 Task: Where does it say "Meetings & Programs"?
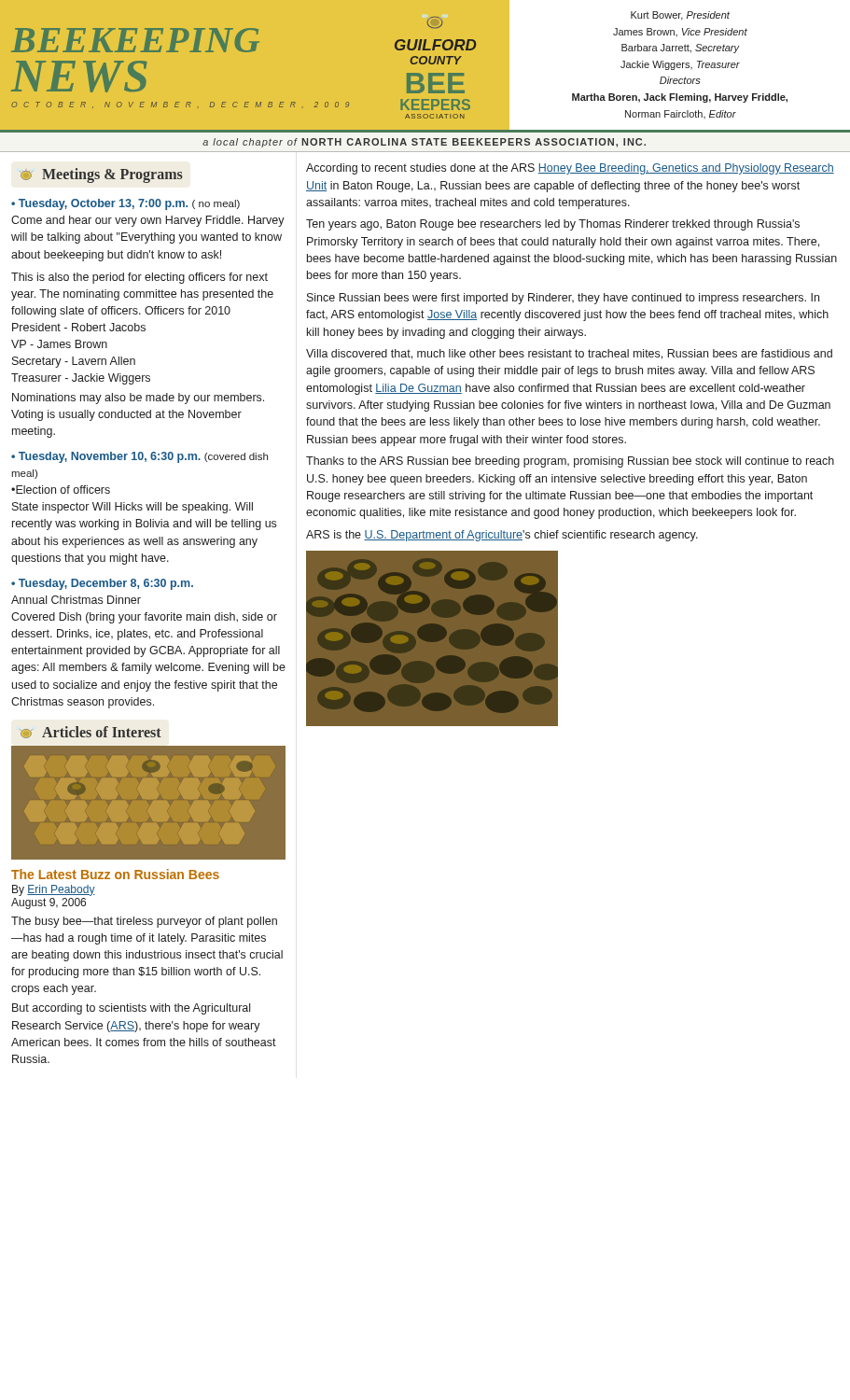click(99, 175)
